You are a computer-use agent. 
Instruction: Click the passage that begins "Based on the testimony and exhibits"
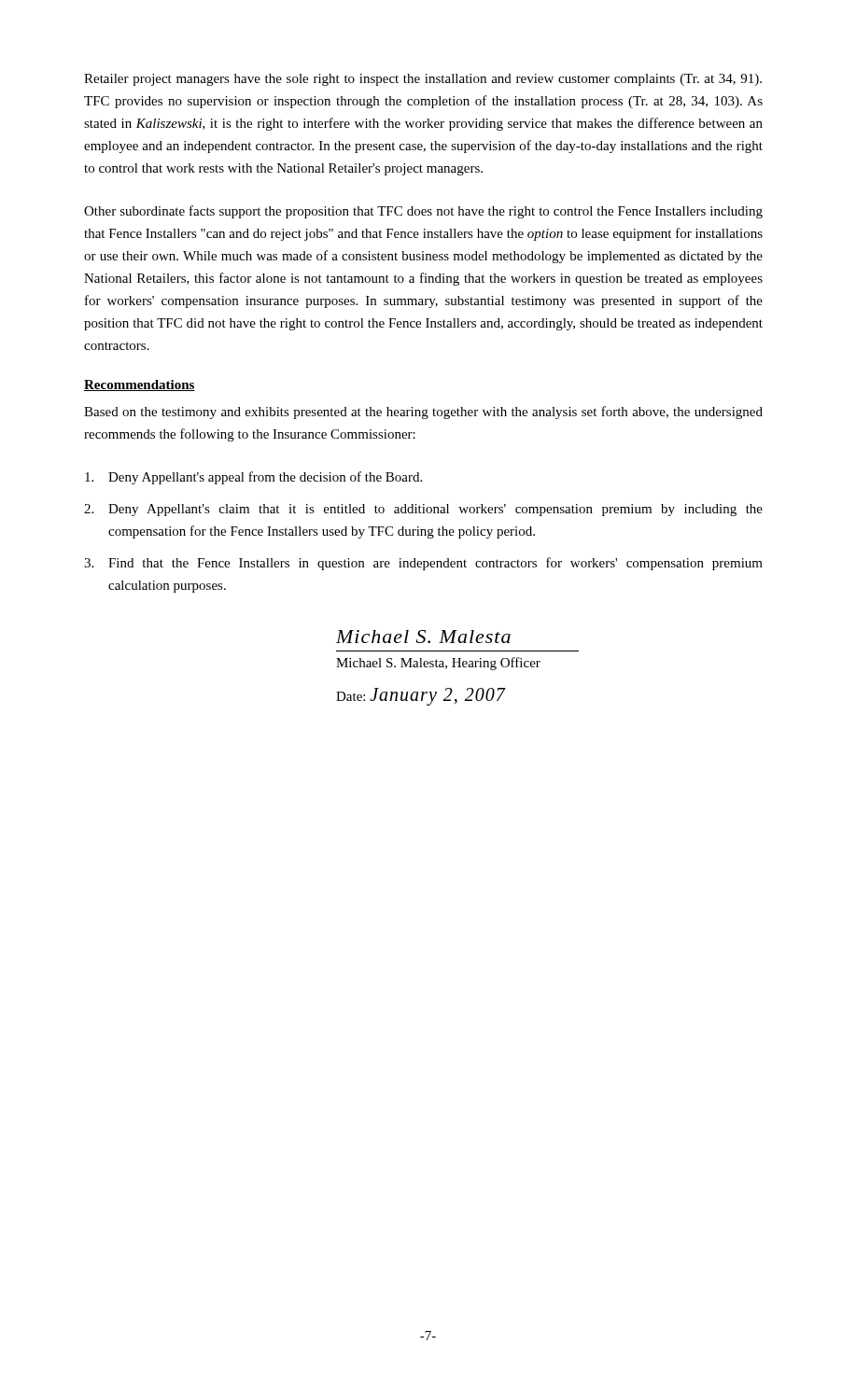coord(423,423)
